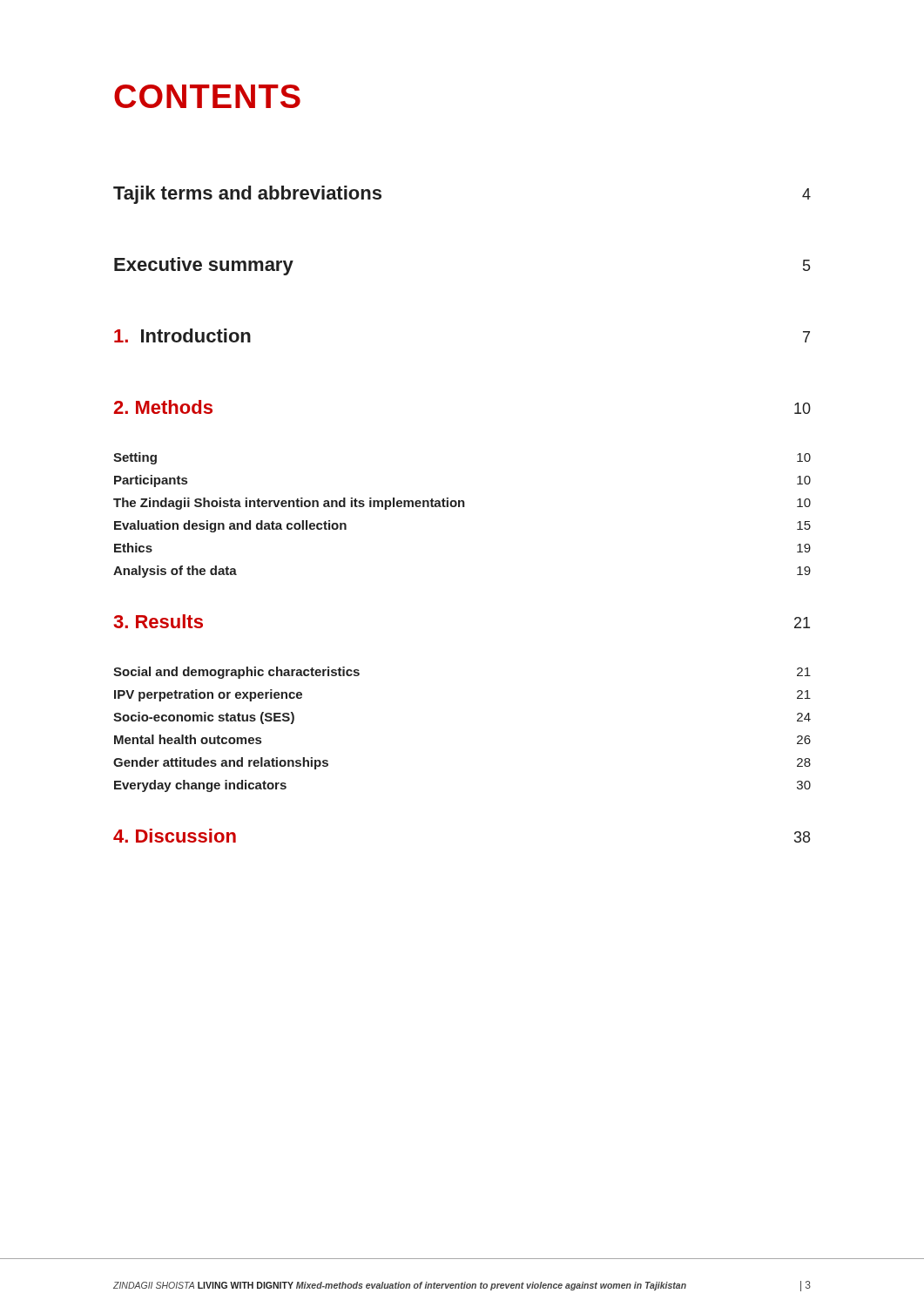This screenshot has height=1307, width=924.
Task: Point to "Participants 10"
Action: click(151, 481)
